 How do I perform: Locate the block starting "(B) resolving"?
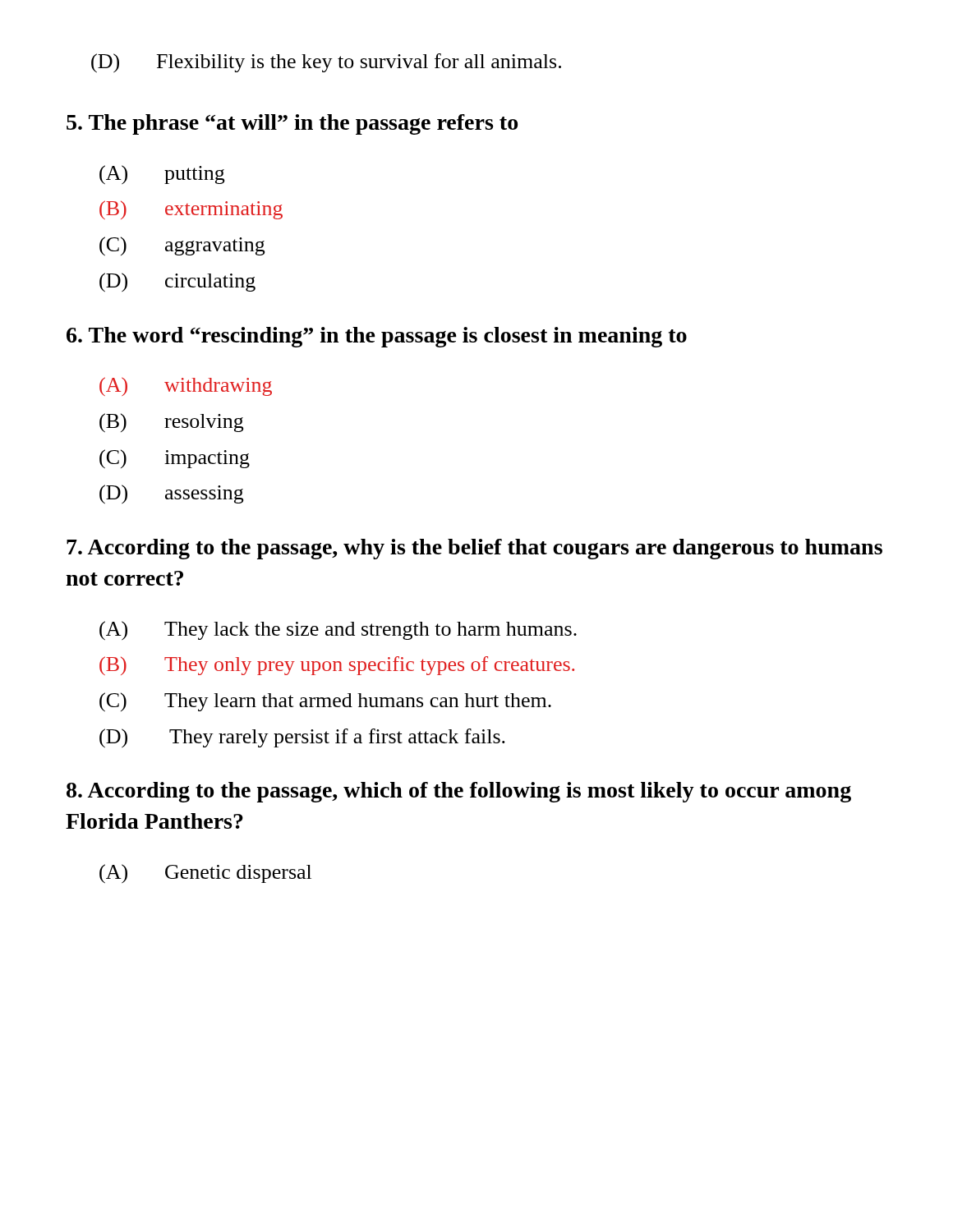(171, 423)
